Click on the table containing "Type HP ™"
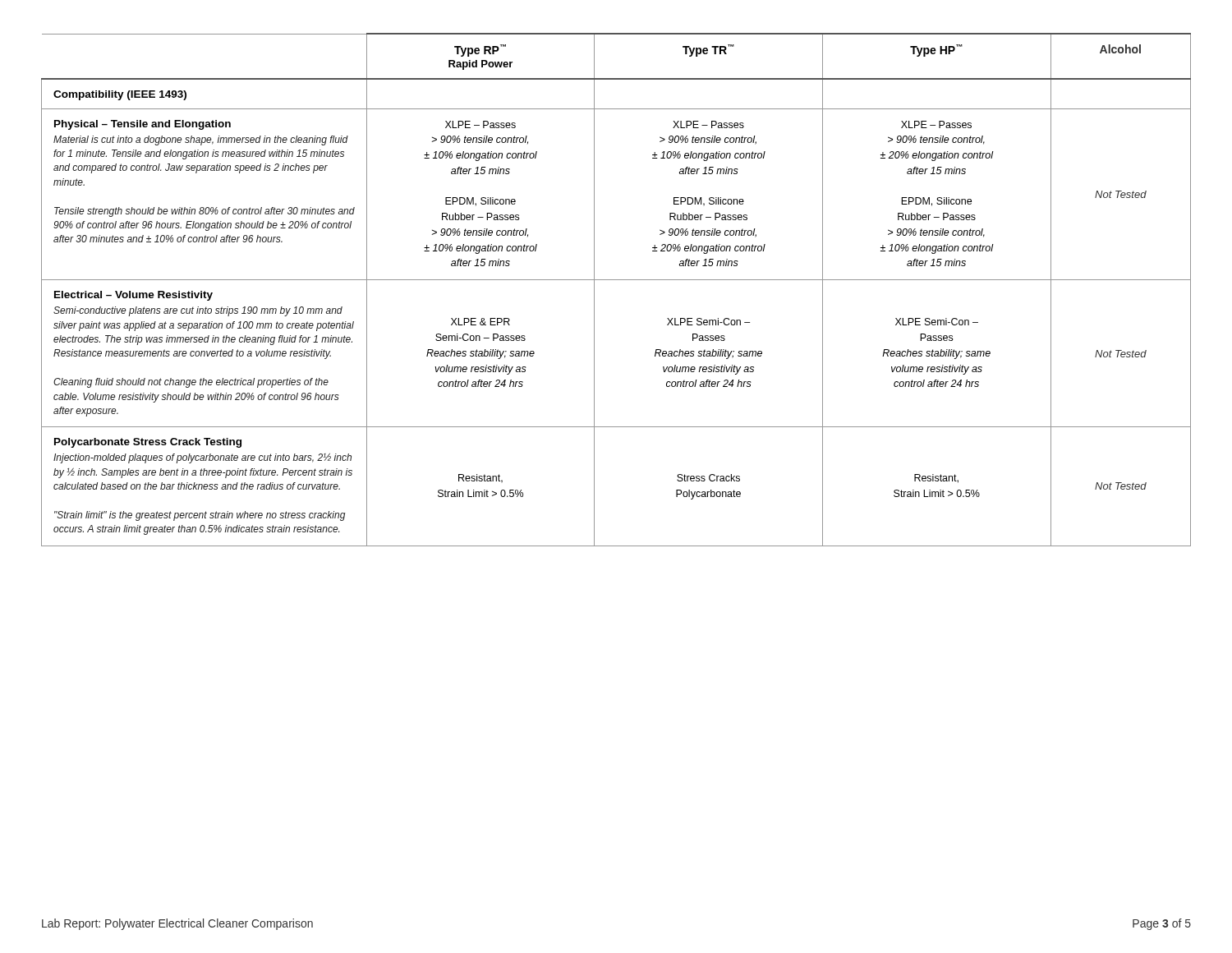This screenshot has width=1232, height=953. [x=616, y=289]
